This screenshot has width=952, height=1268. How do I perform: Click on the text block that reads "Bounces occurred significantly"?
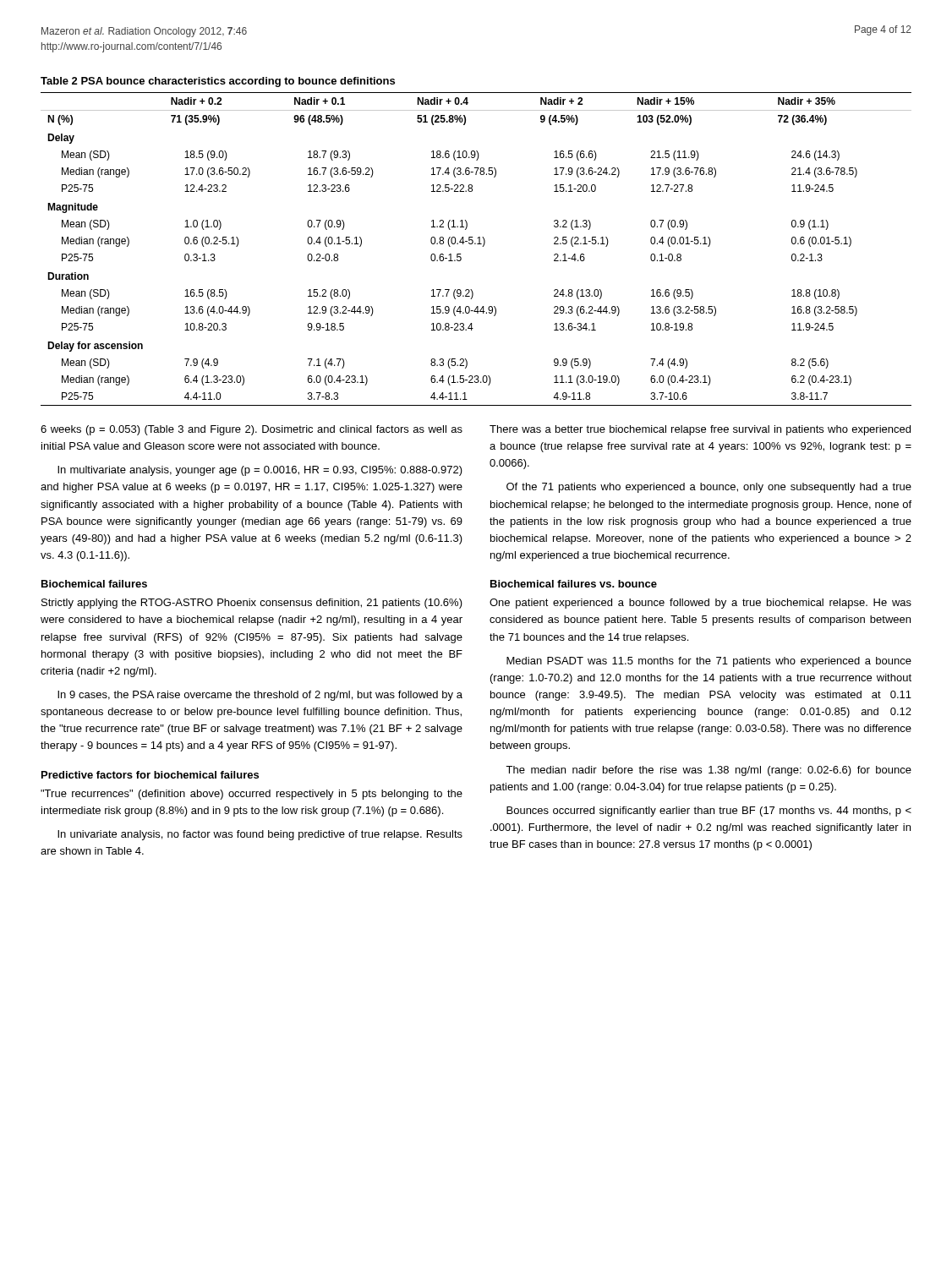click(x=700, y=827)
